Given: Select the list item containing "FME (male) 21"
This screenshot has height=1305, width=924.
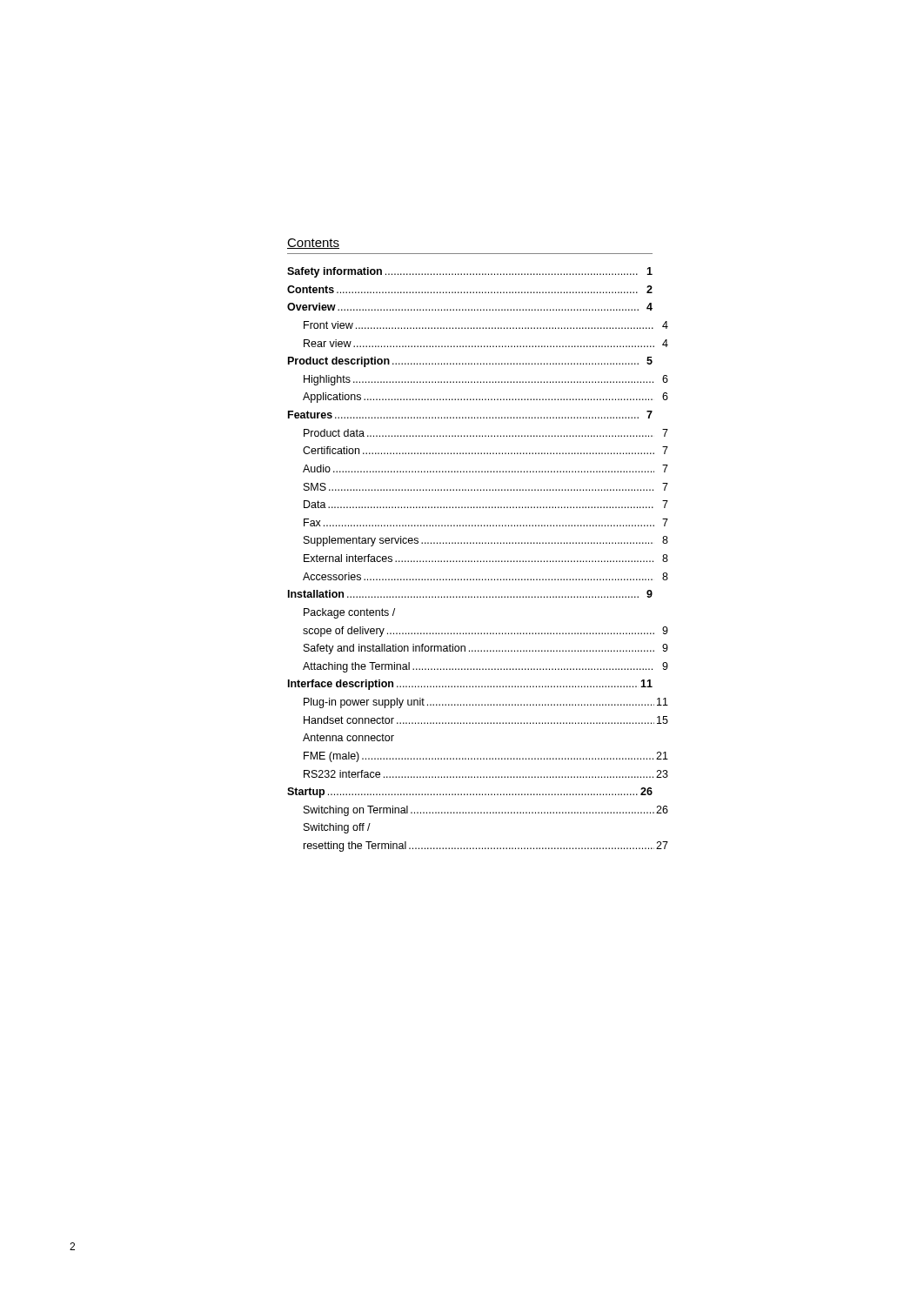Looking at the screenshot, I should click(x=486, y=756).
